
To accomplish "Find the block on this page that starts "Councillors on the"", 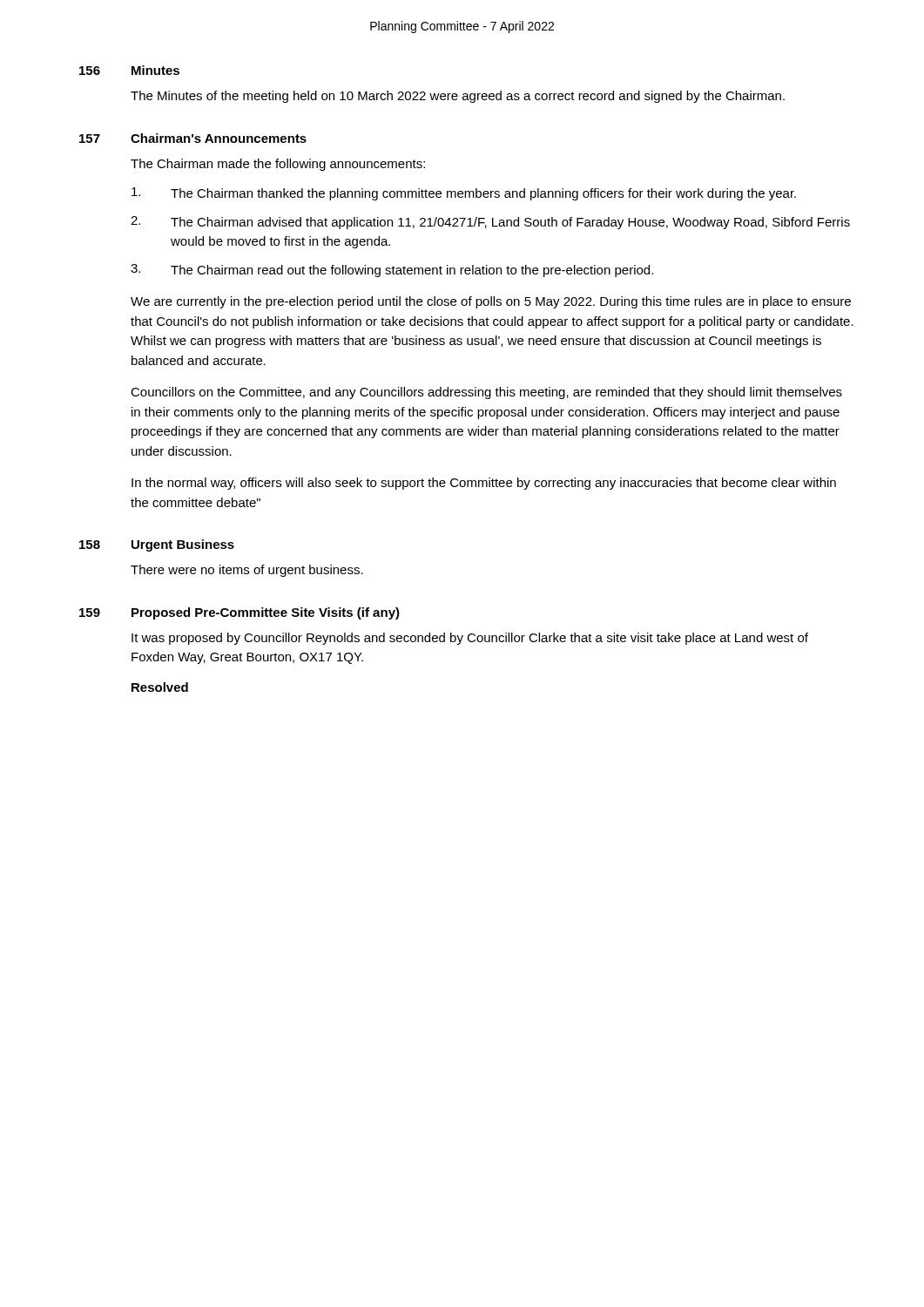I will pos(486,421).
